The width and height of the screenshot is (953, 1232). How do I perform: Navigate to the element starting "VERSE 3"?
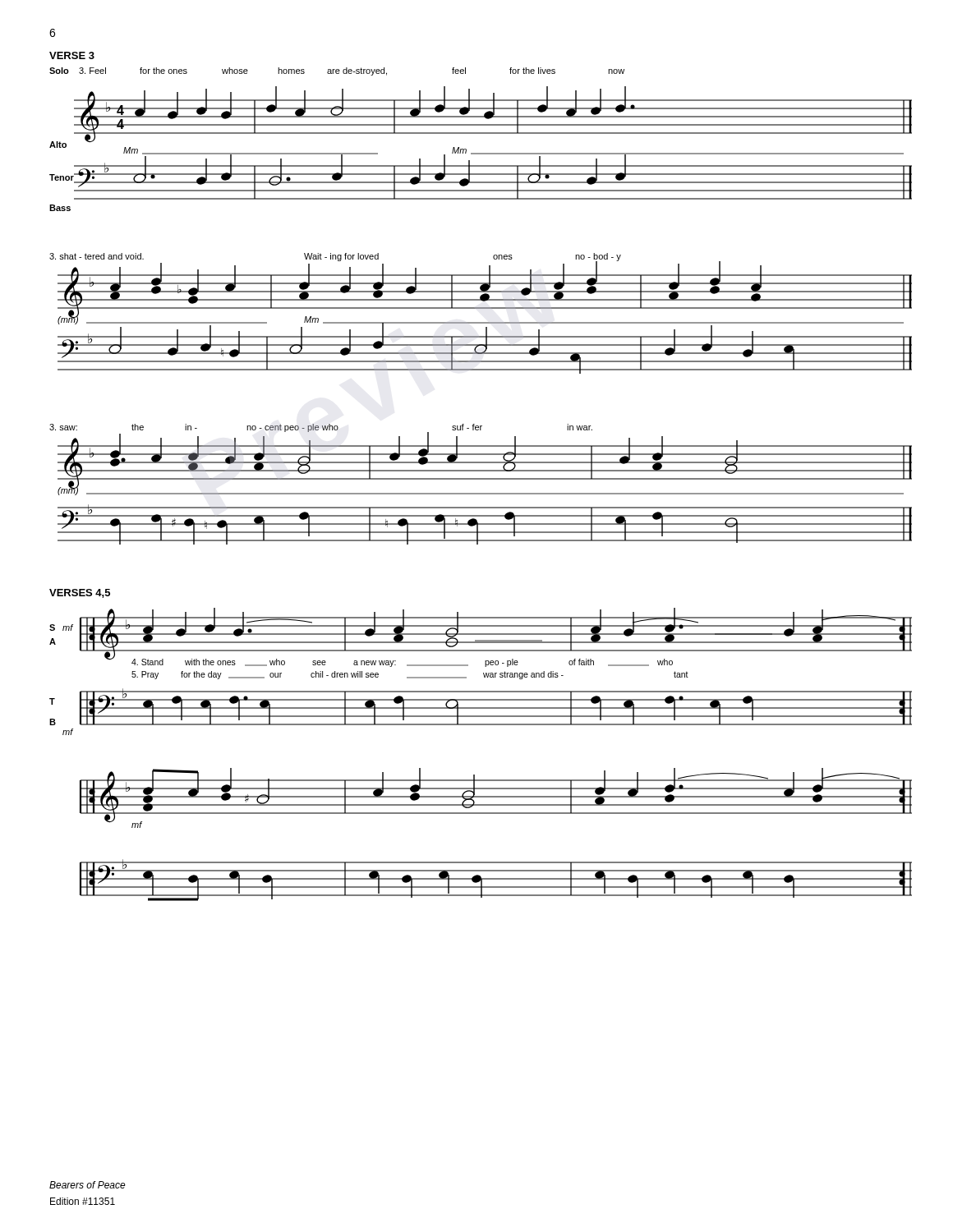coord(72,55)
